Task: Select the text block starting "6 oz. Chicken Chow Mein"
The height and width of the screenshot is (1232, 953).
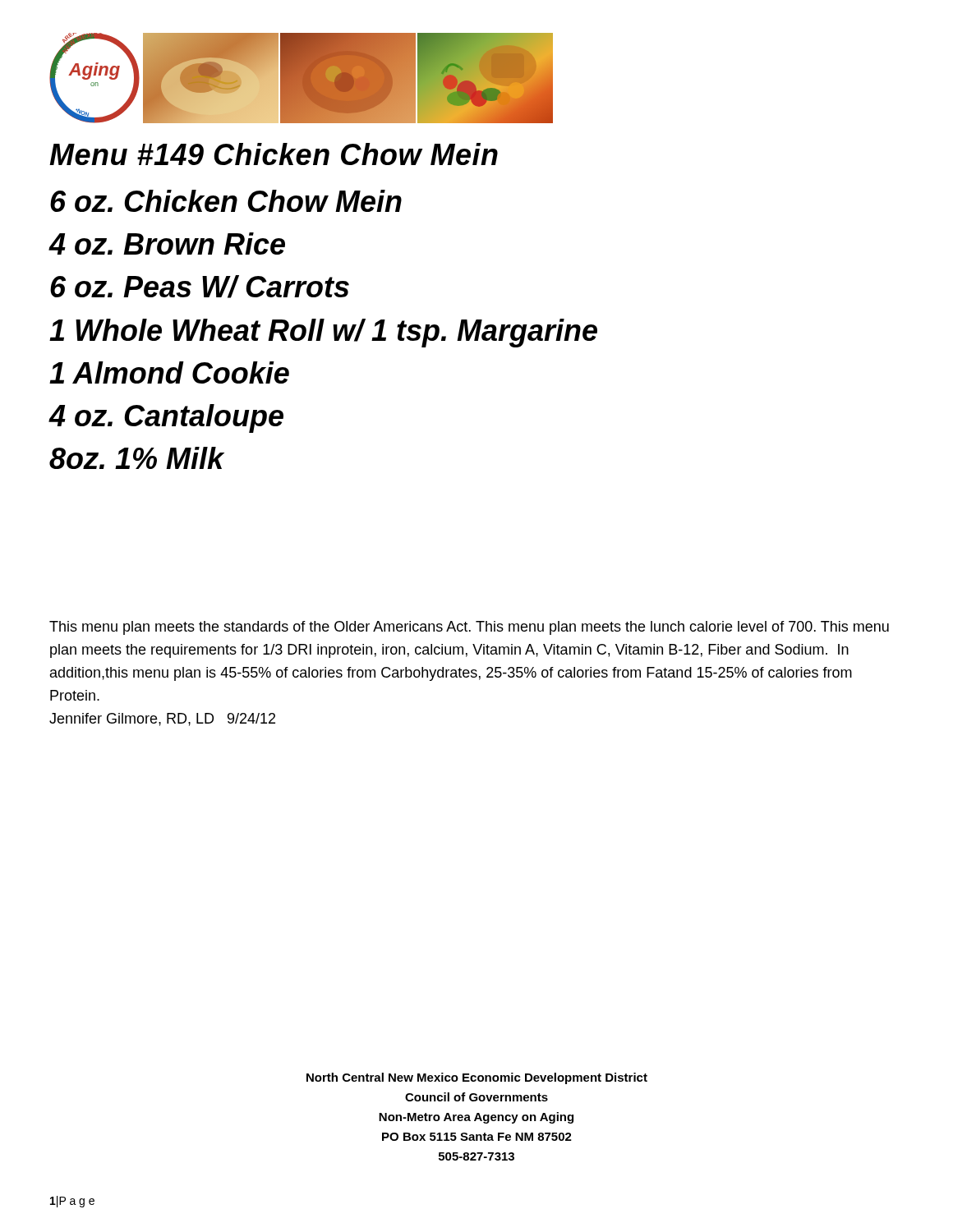Action: [476, 331]
